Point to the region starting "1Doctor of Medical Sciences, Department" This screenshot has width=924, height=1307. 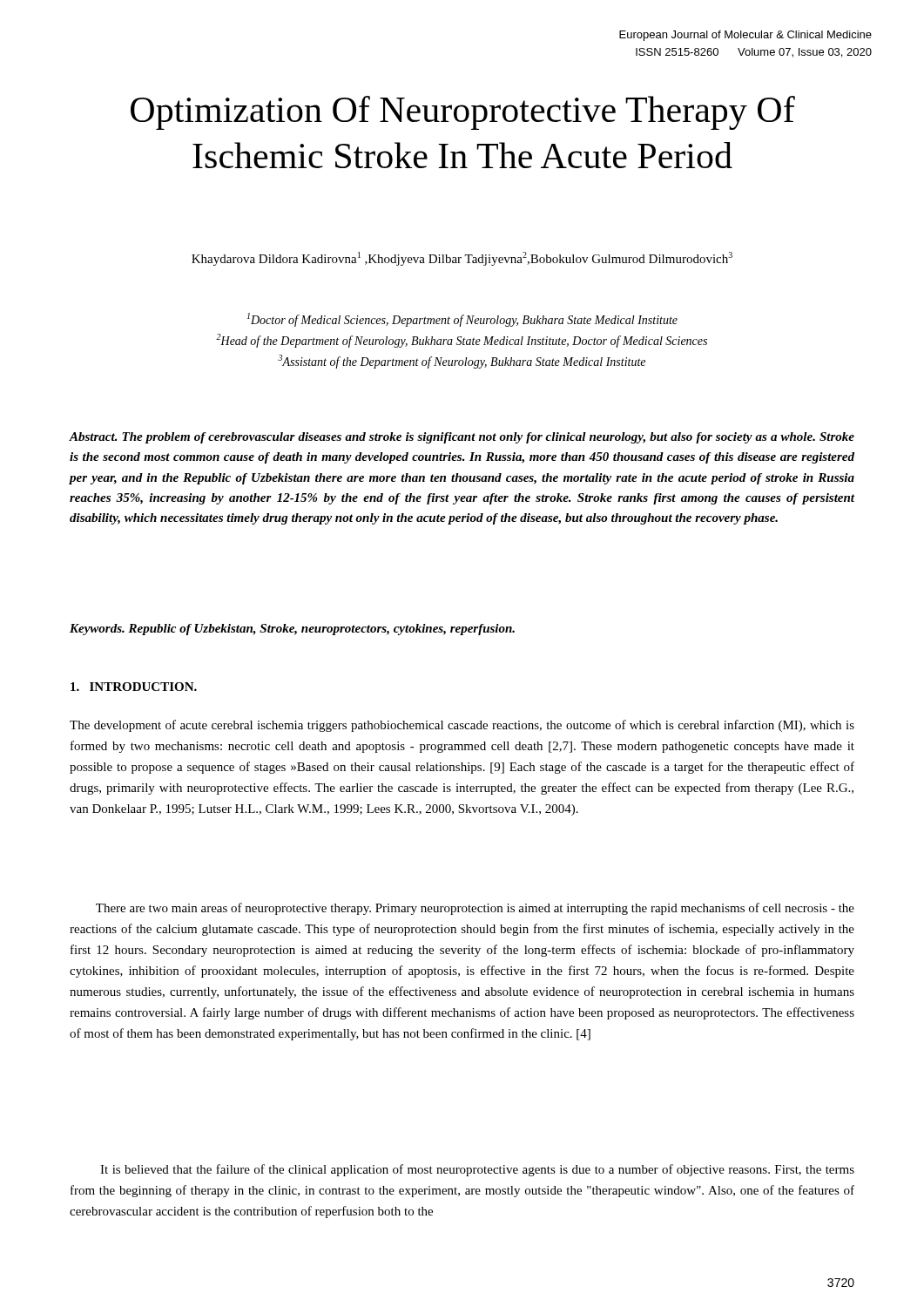tap(462, 340)
